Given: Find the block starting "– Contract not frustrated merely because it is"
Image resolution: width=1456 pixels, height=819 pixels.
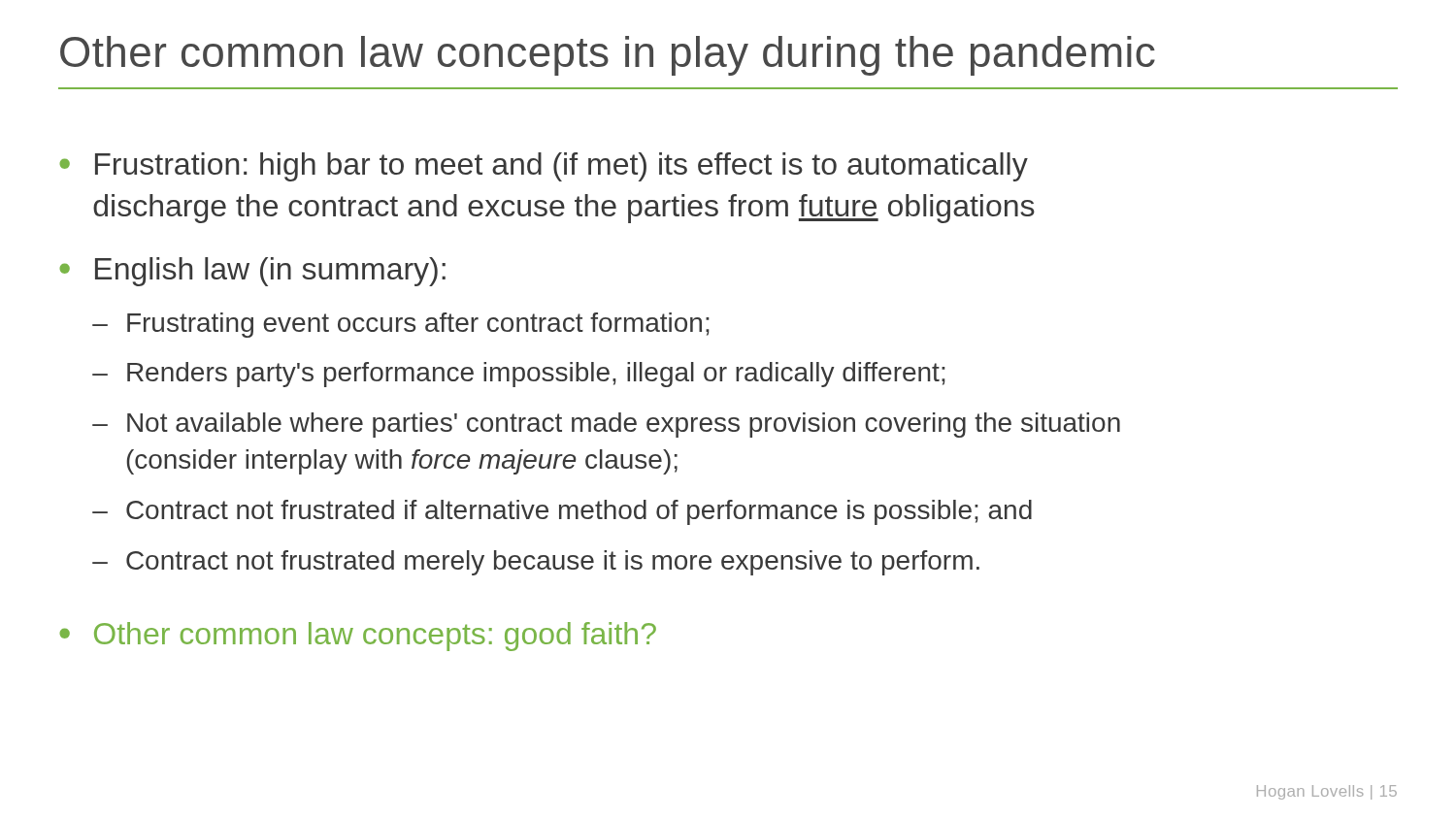Looking at the screenshot, I should [x=537, y=560].
